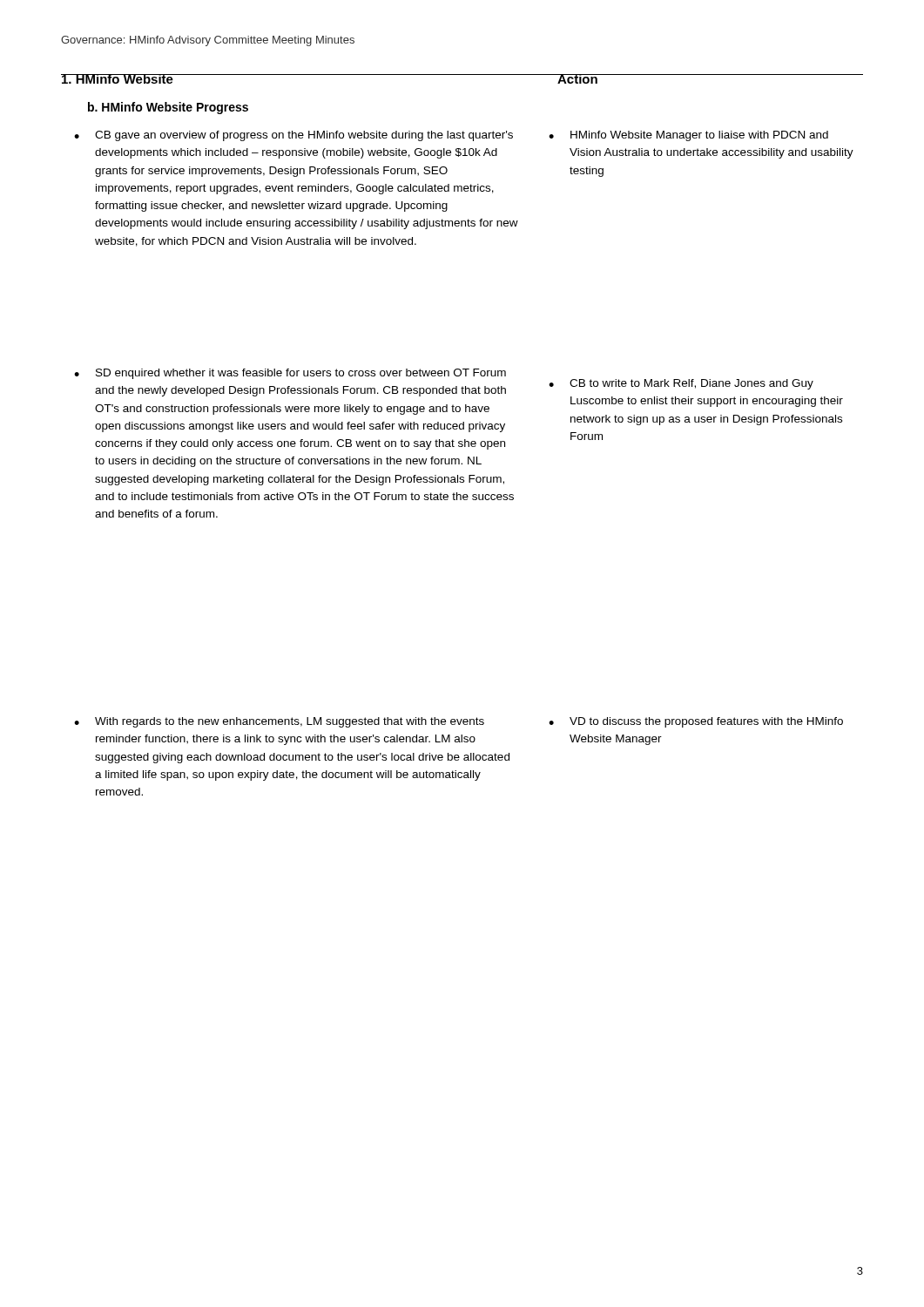The width and height of the screenshot is (924, 1307).
Task: Click the passage that begins "• HMinfo Website Manager"
Action: pyautogui.click(x=705, y=153)
